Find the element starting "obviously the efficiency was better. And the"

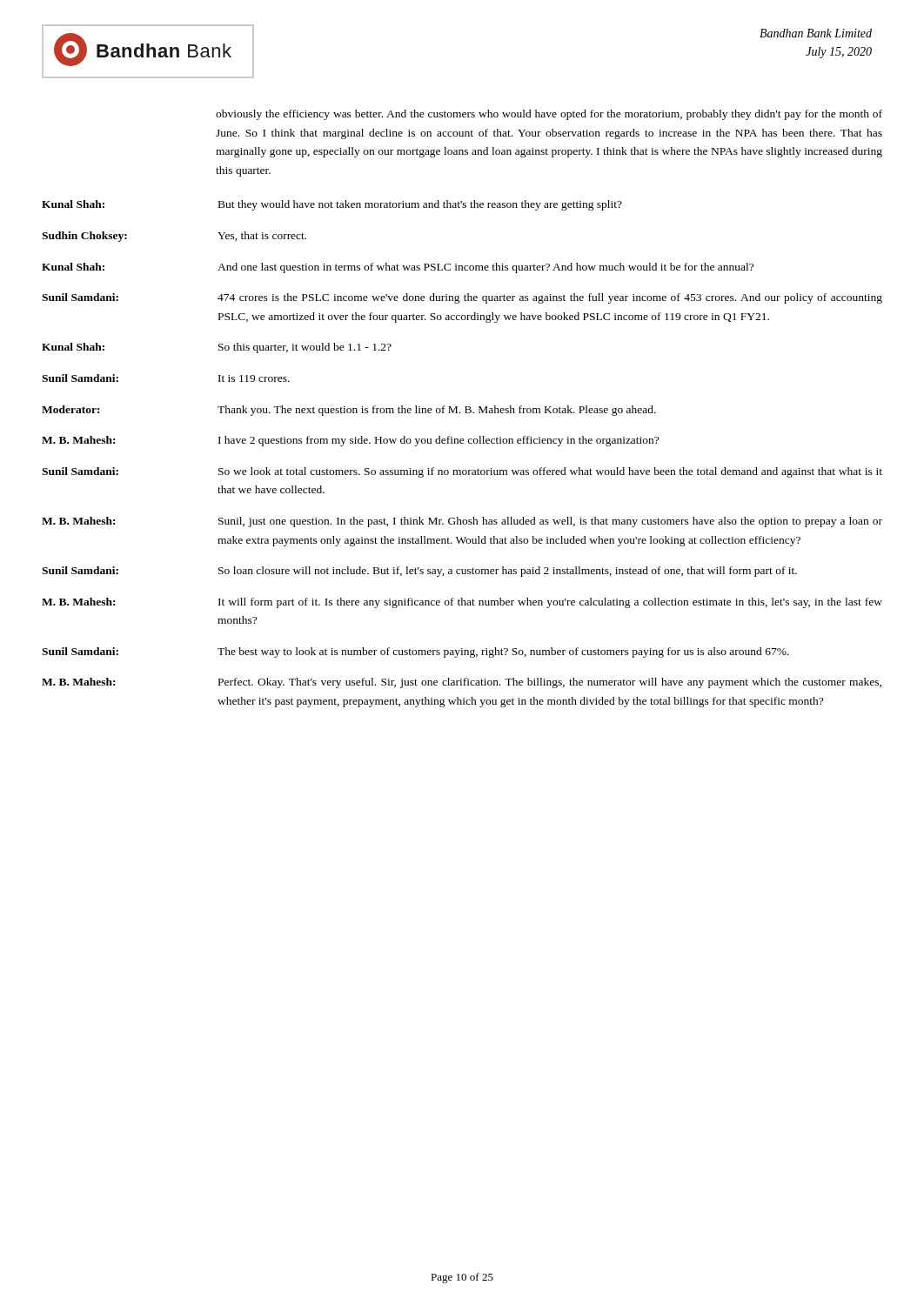point(549,142)
